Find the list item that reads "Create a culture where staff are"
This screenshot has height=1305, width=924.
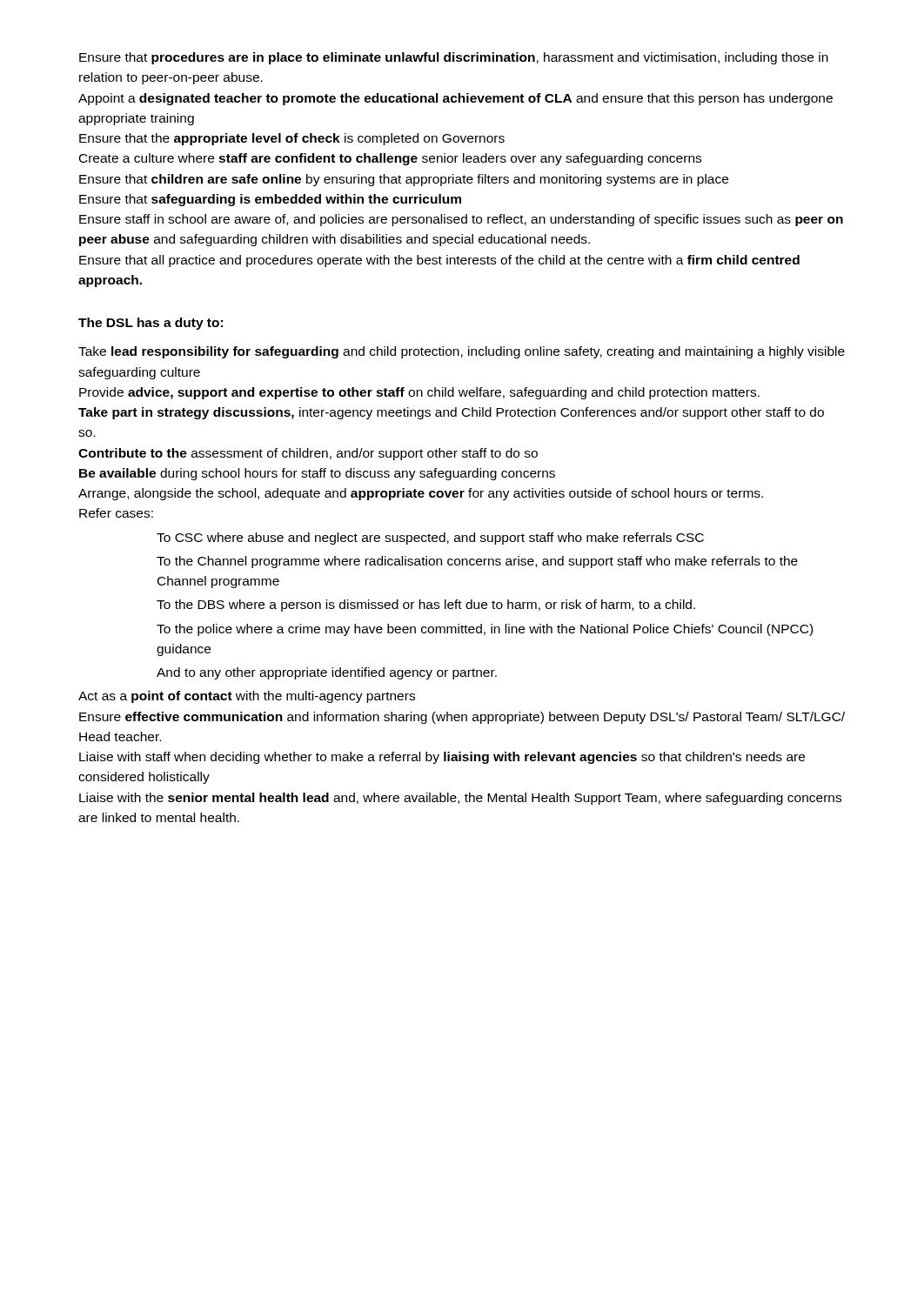click(462, 158)
